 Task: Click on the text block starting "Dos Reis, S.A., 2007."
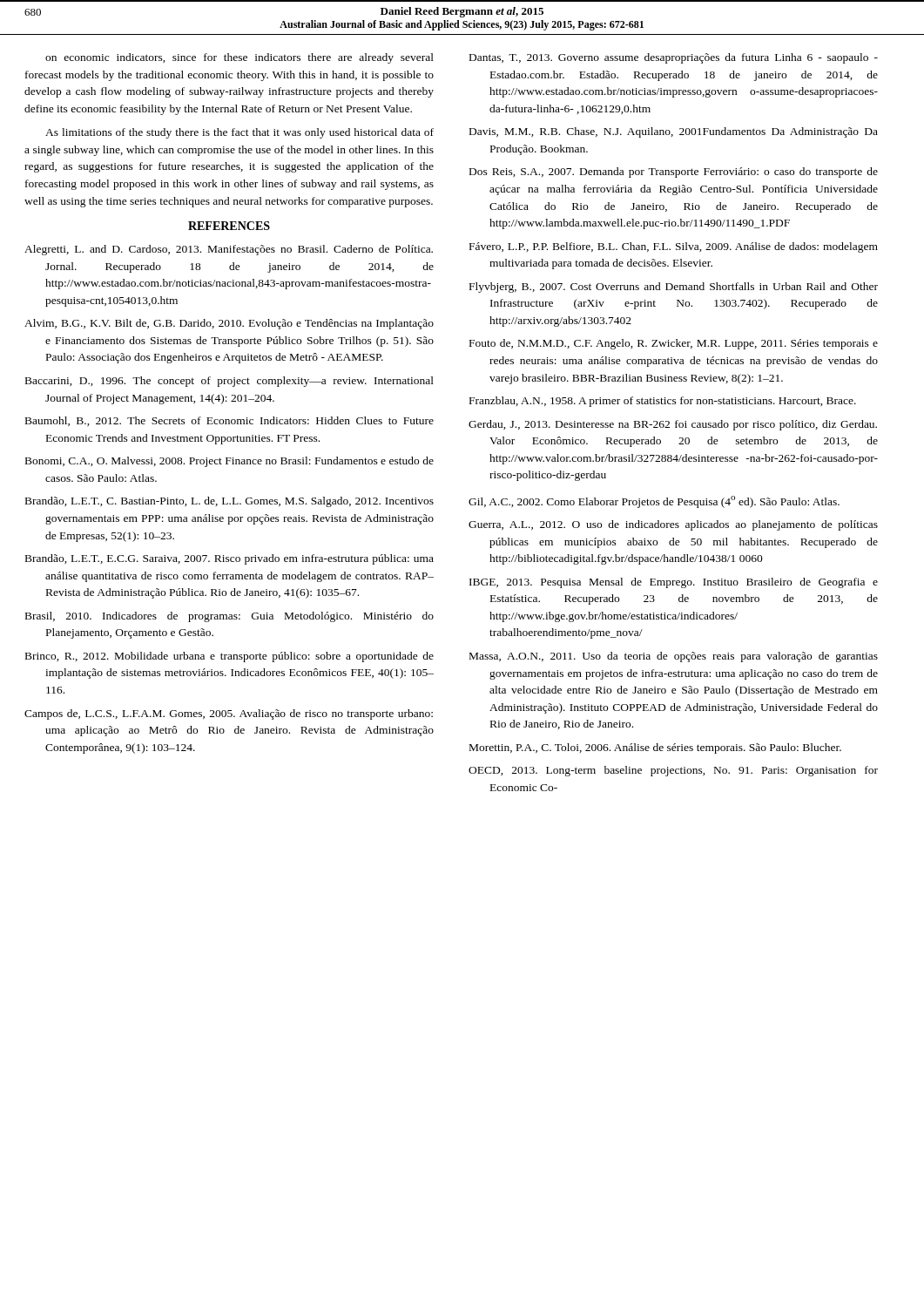click(673, 197)
